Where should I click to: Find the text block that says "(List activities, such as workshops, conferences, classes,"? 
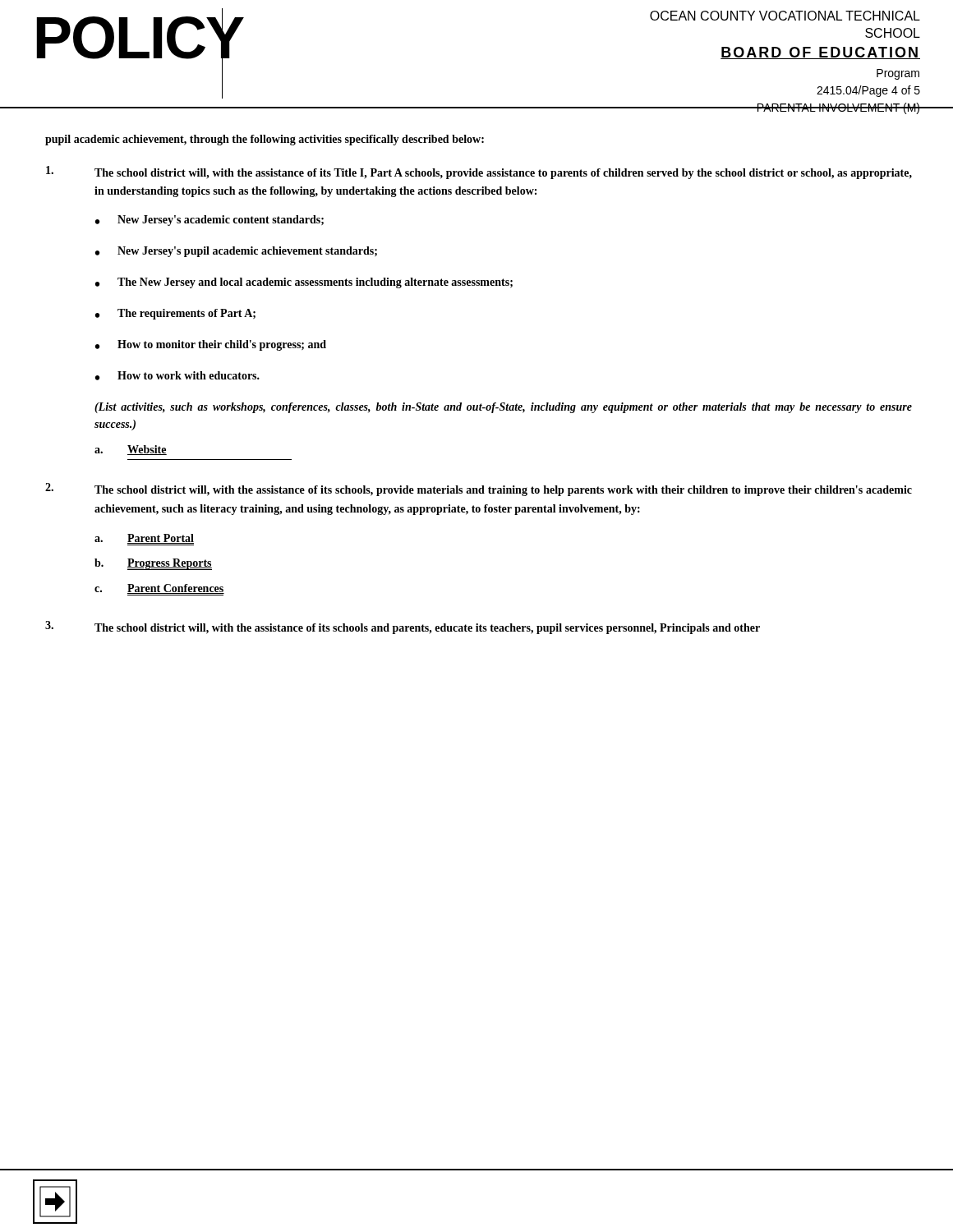click(503, 415)
